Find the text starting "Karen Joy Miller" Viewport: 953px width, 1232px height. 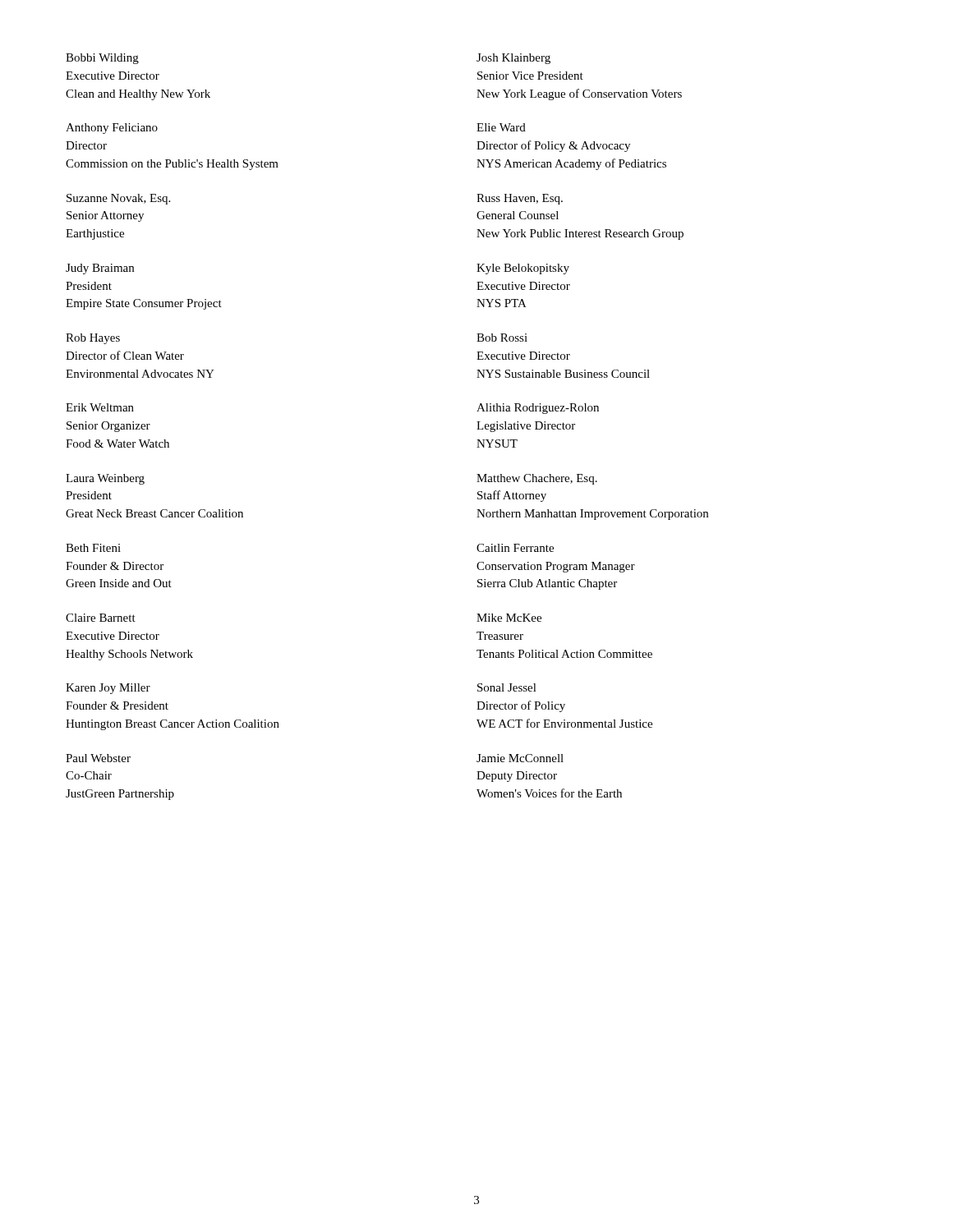point(108,689)
